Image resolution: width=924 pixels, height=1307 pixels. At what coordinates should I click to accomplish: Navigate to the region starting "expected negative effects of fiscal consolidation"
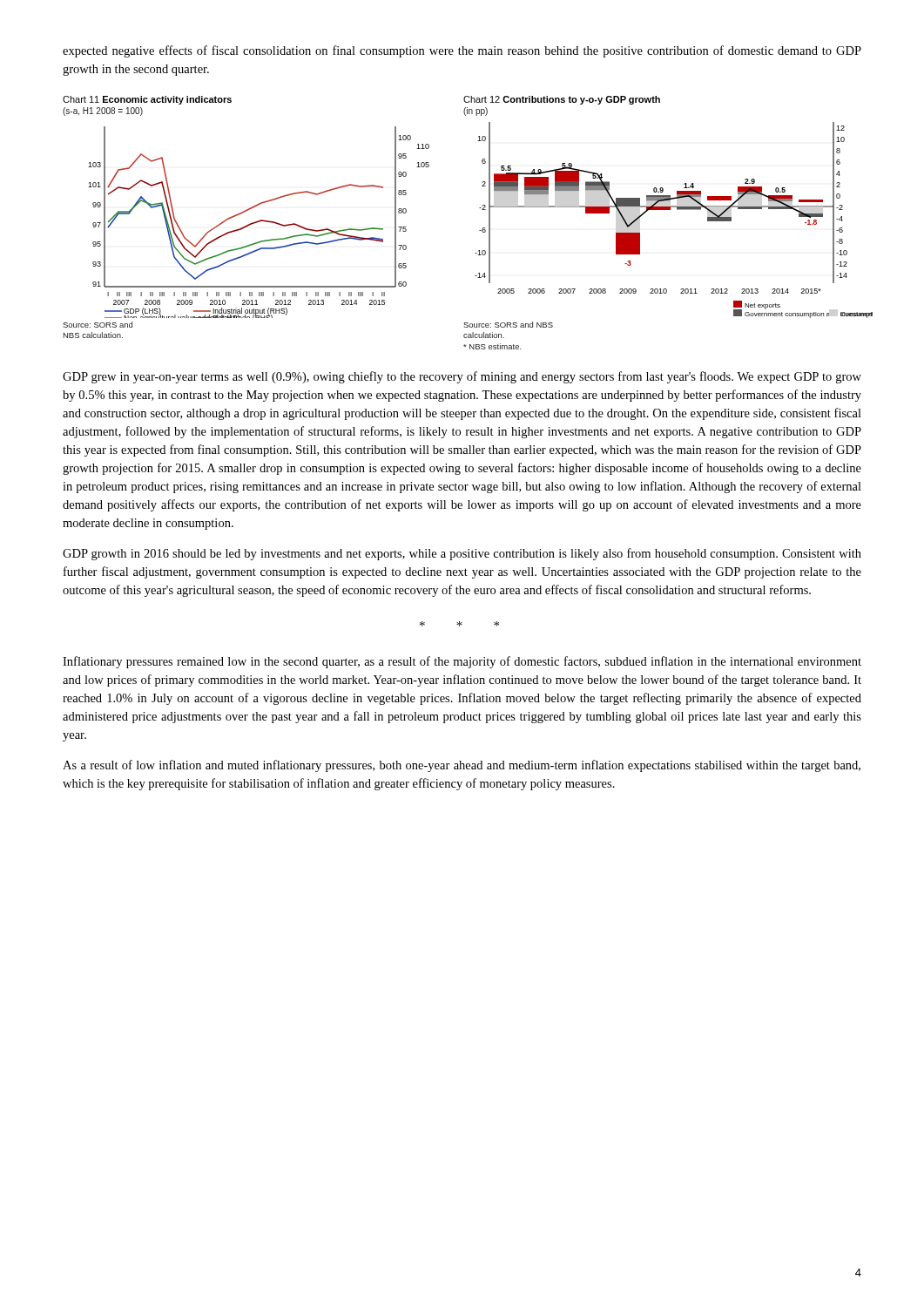click(462, 60)
